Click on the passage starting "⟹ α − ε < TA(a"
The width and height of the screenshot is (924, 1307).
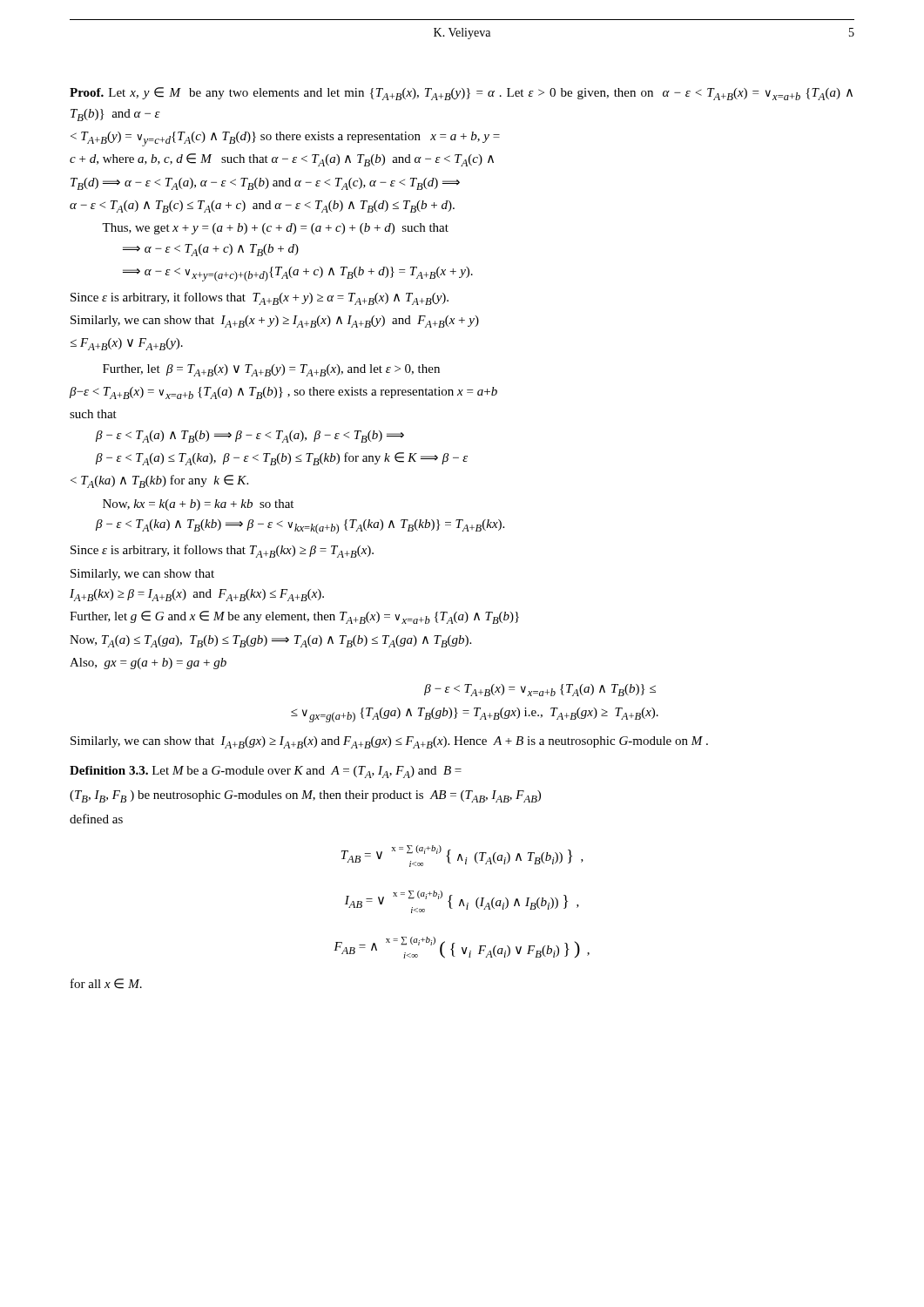pyautogui.click(x=210, y=250)
